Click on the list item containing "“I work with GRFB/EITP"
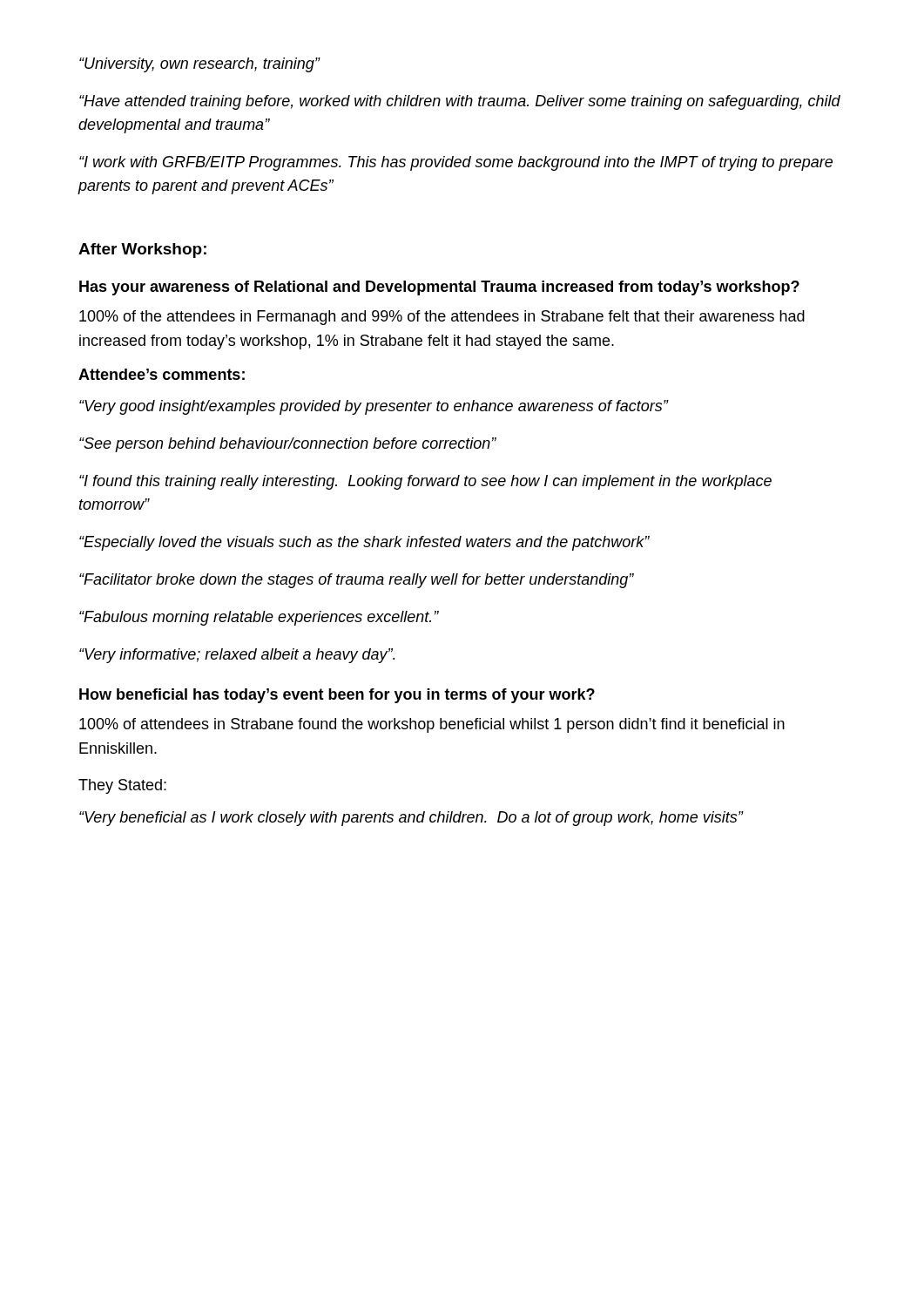Screen dimensions: 1307x924 point(456,174)
